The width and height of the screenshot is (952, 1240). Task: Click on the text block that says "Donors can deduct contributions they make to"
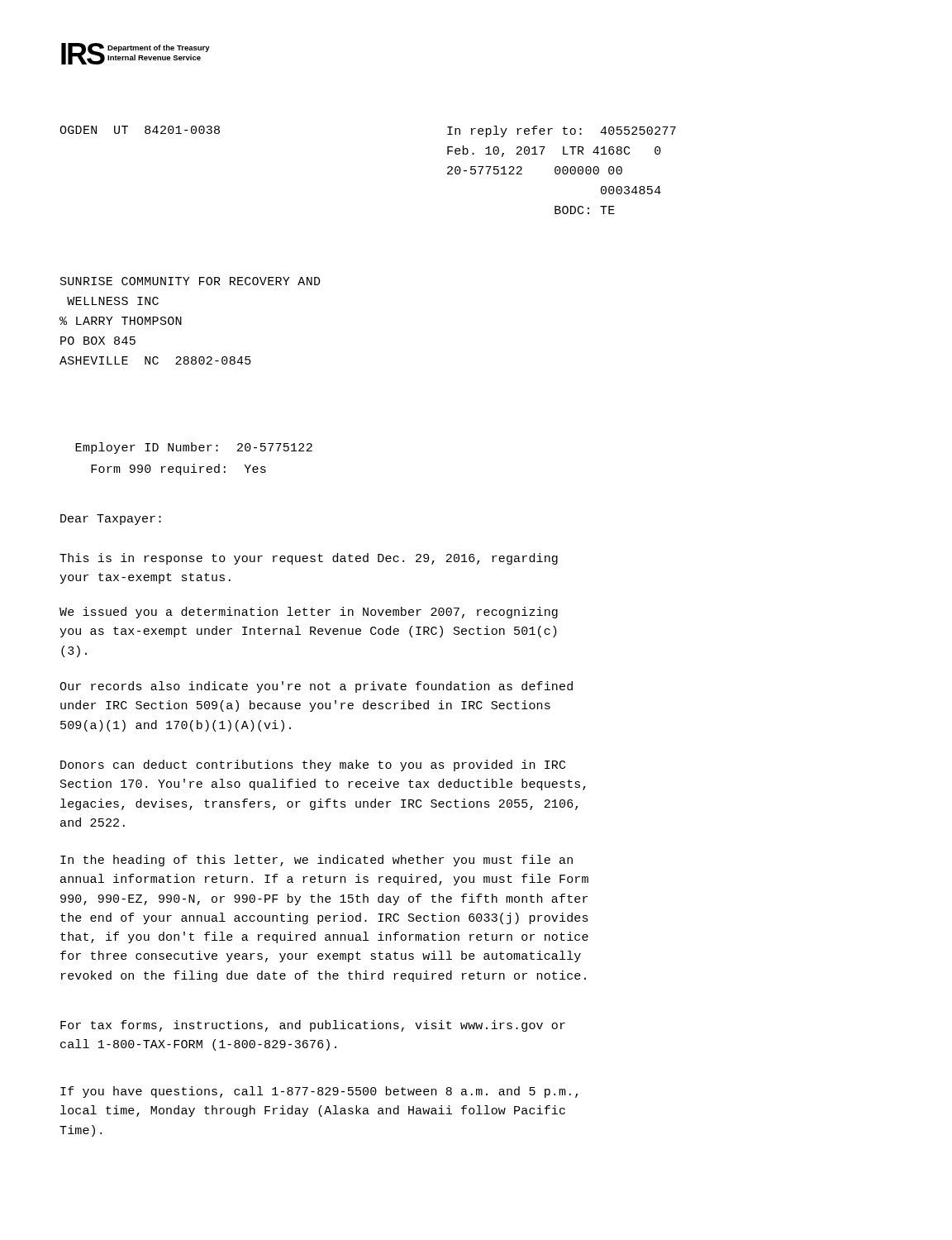(324, 795)
